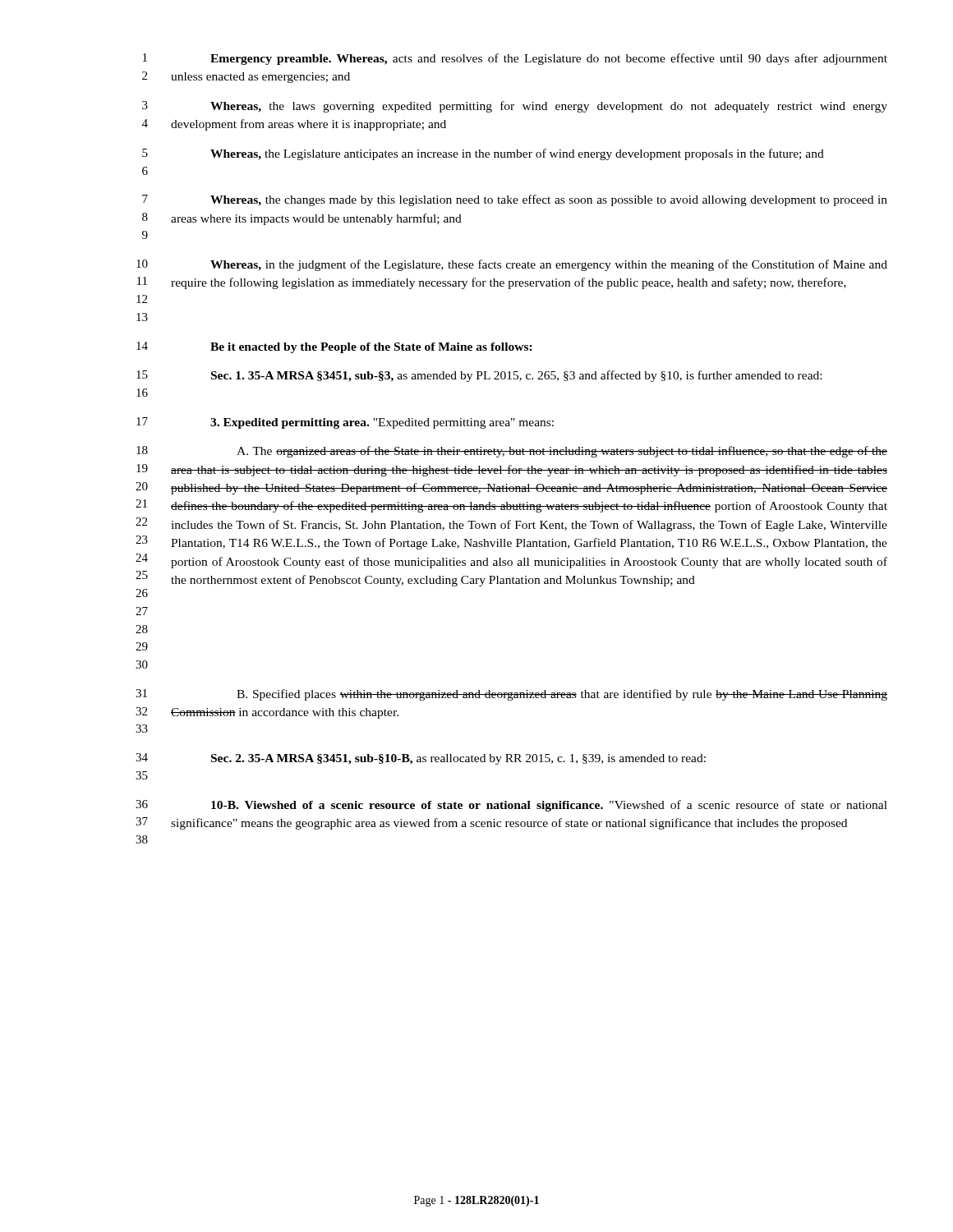Find the block on this page that starts "789 Whereas, the"
Image resolution: width=953 pixels, height=1232 pixels.
[515, 200]
